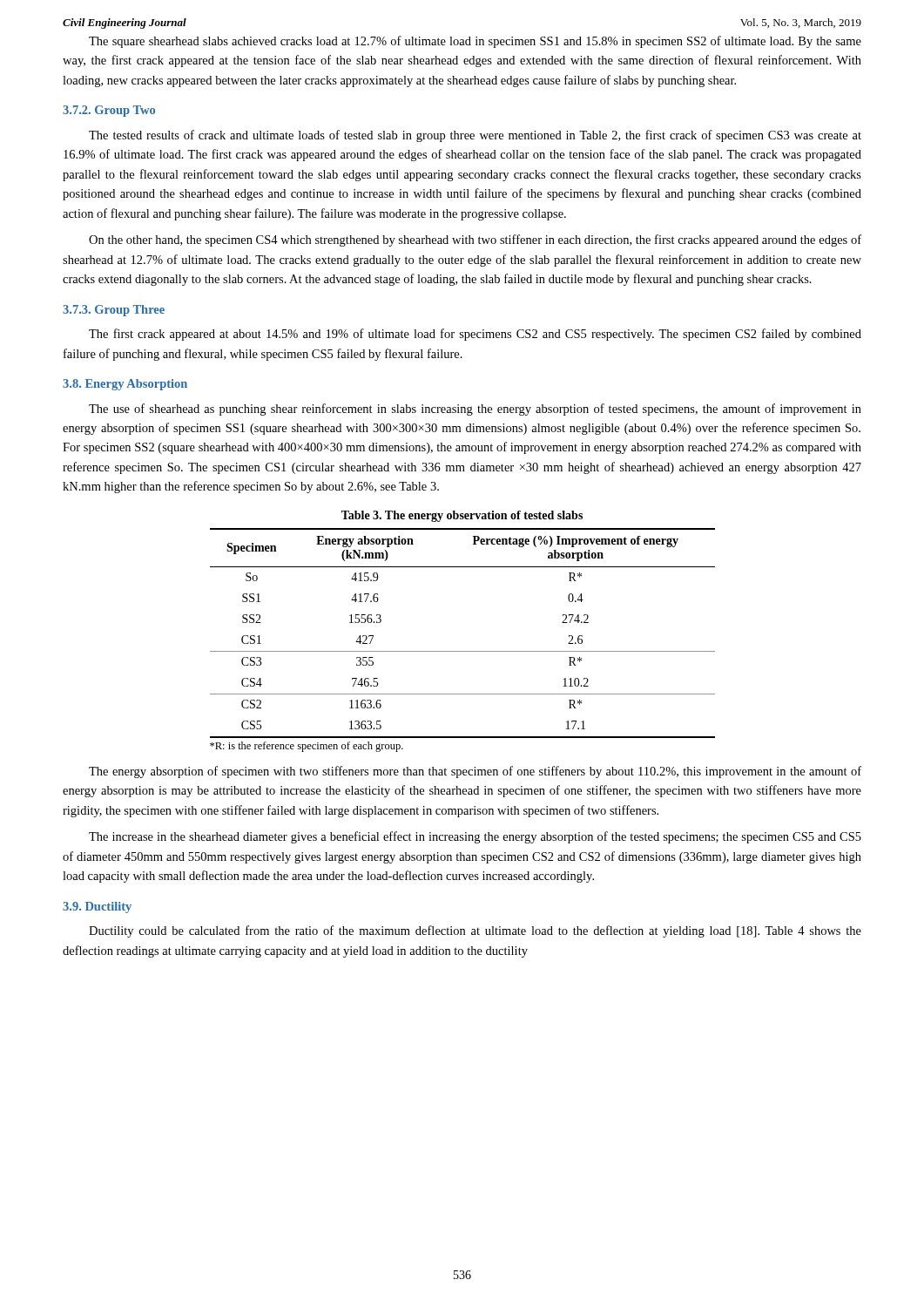Find the block on this page that starts "The energy absorption of specimen with two stiffeners"
The height and width of the screenshot is (1307, 924).
pyautogui.click(x=462, y=791)
